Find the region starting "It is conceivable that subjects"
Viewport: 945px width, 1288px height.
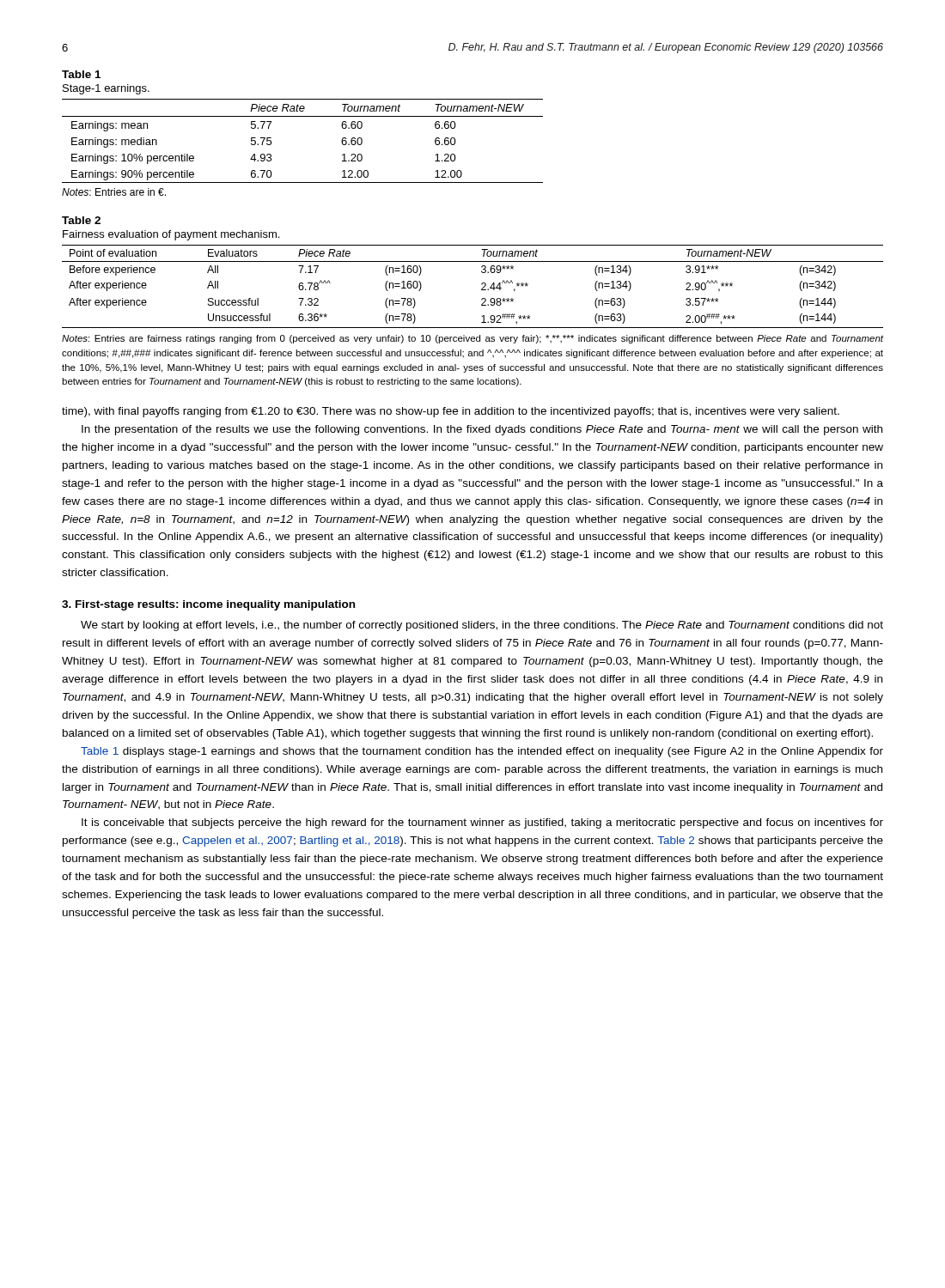point(472,867)
